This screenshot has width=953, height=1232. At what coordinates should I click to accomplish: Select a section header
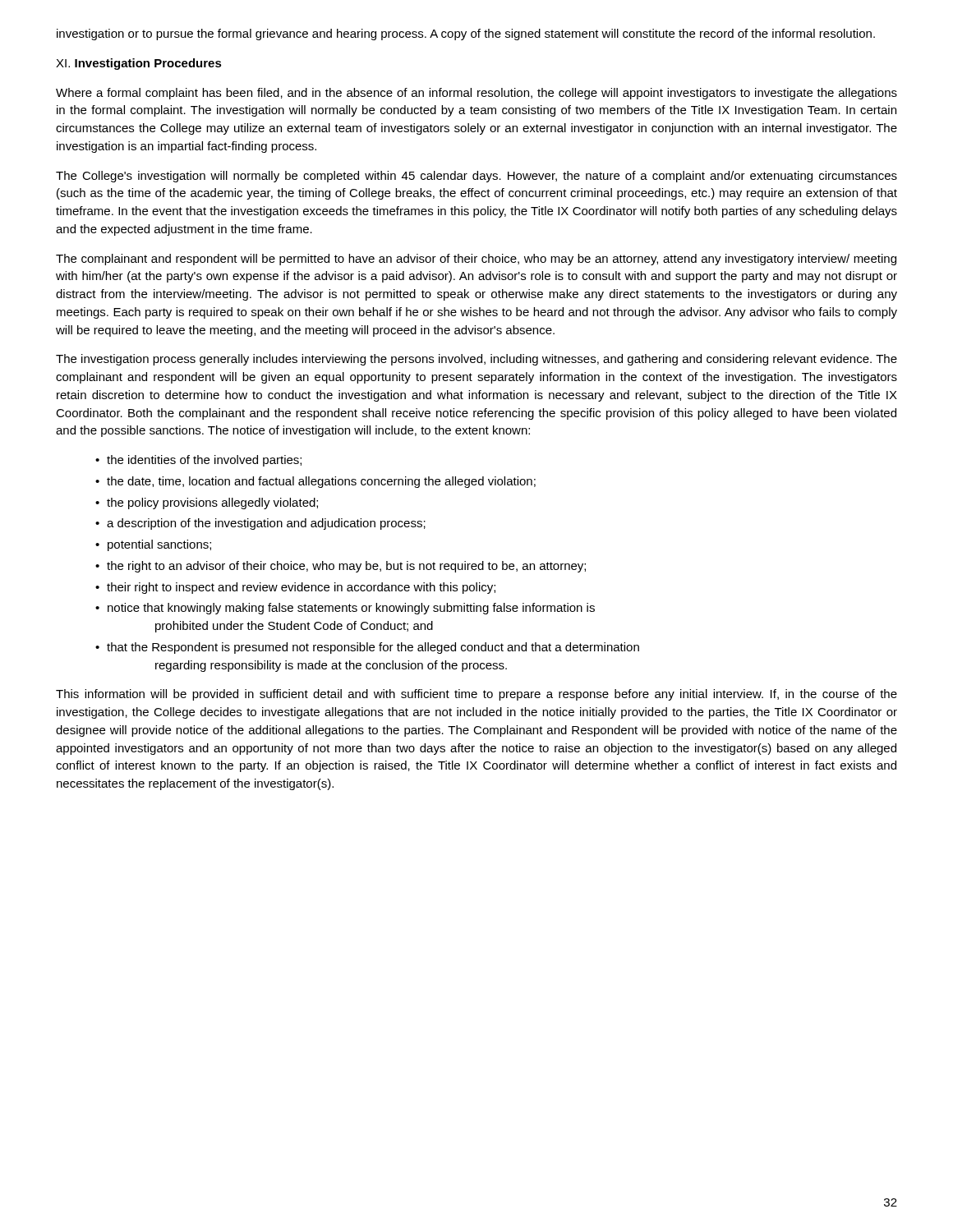[476, 63]
